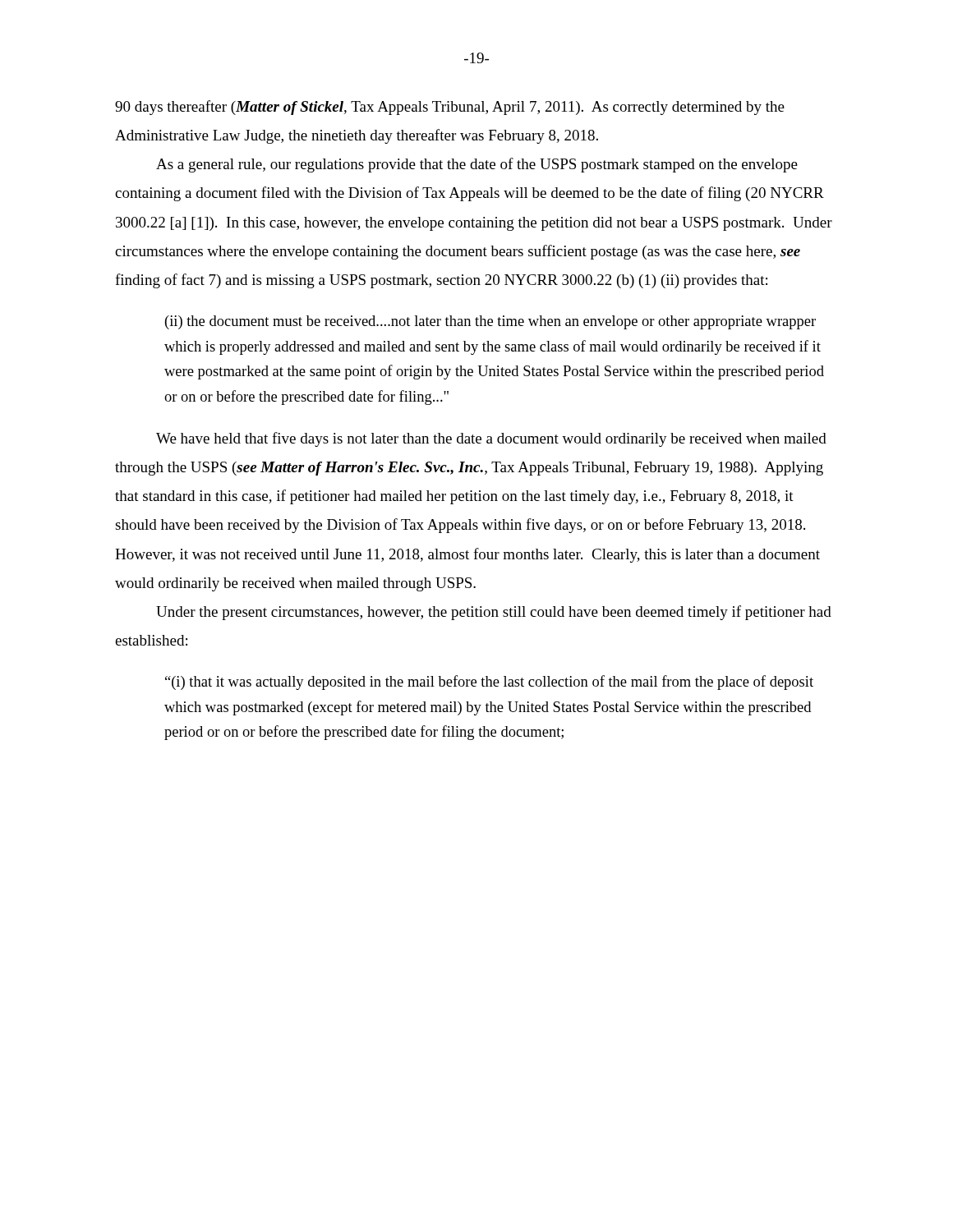The height and width of the screenshot is (1232, 953).
Task: Locate the text starting "90 days thereafter (Matter of Stickel, Tax Appeals"
Action: pos(450,121)
